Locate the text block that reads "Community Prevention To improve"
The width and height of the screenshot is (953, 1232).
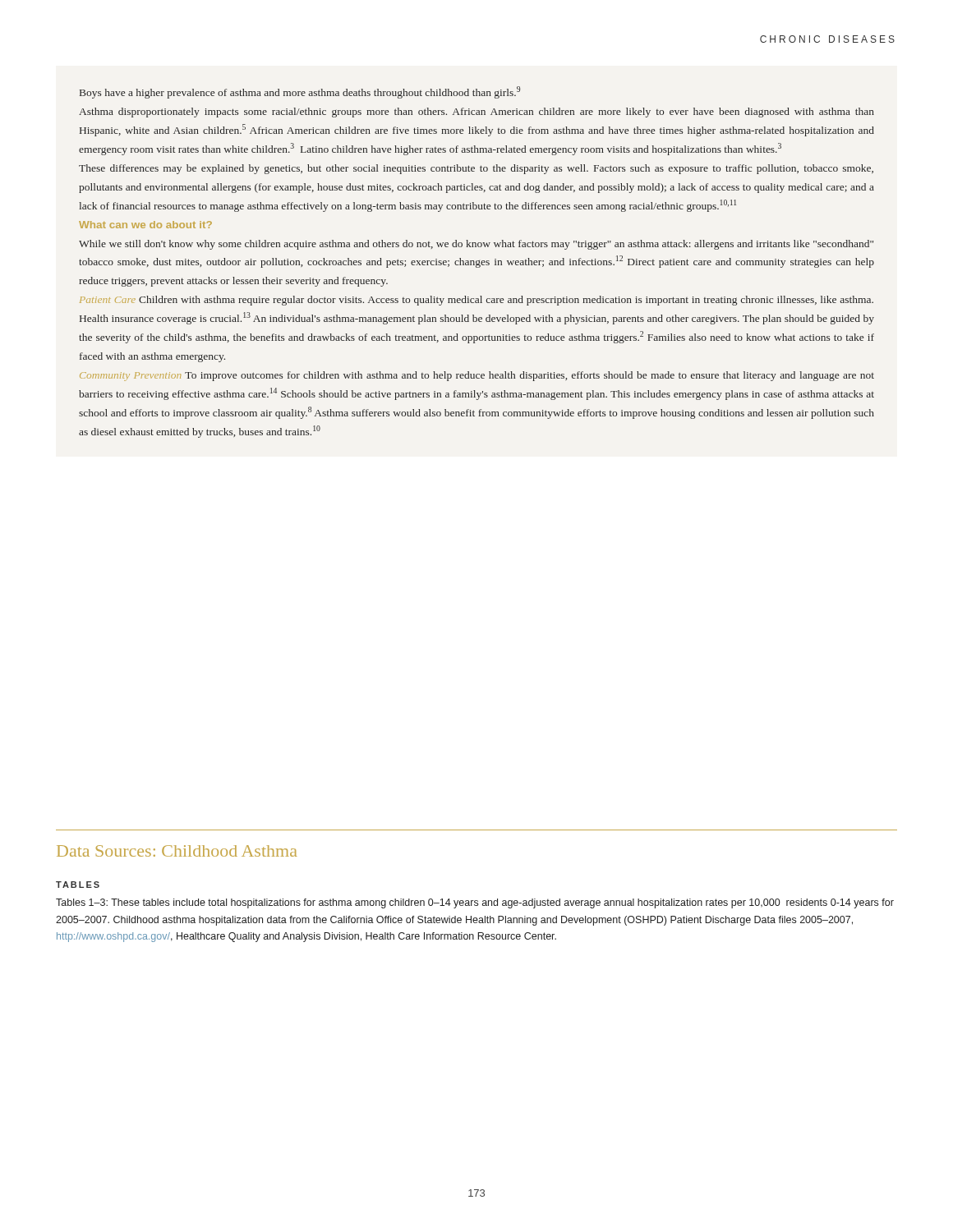476,404
